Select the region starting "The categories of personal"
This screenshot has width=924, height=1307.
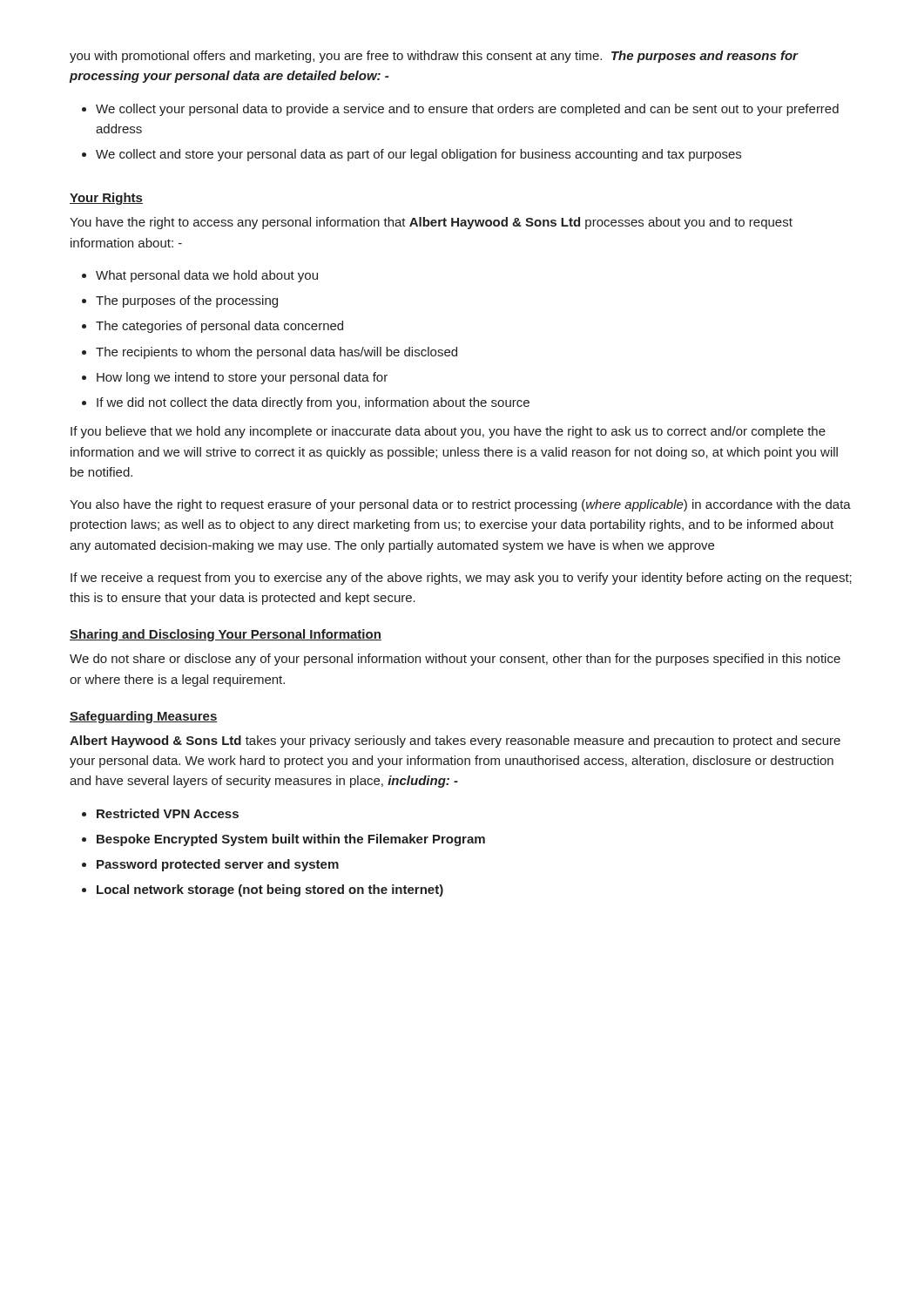(220, 326)
